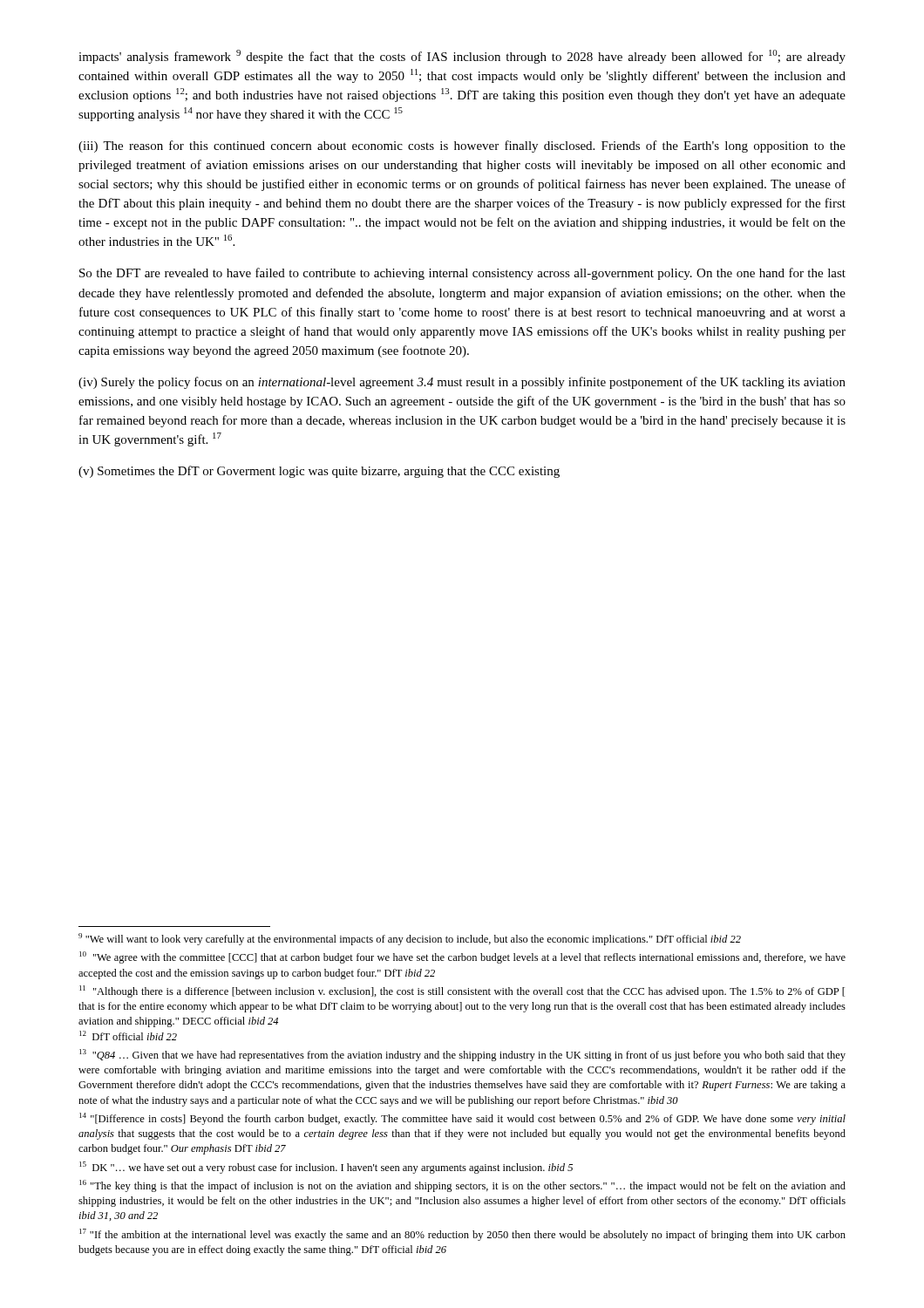Click the passage that begins "(iii) The reason for this continued concern about"
Viewport: 924px width, 1308px height.
(x=462, y=194)
